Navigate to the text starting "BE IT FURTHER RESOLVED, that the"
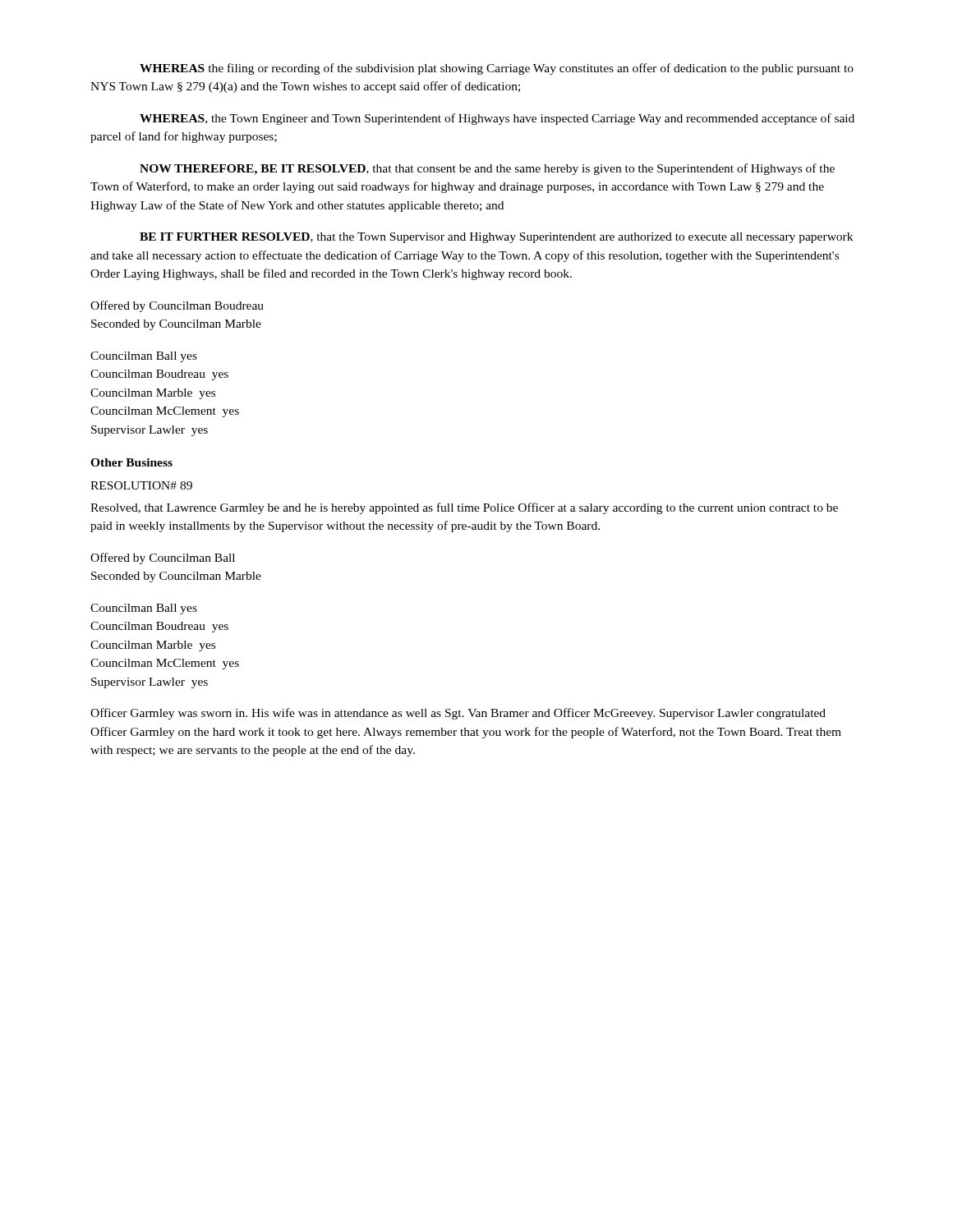The width and height of the screenshot is (953, 1232). (476, 255)
